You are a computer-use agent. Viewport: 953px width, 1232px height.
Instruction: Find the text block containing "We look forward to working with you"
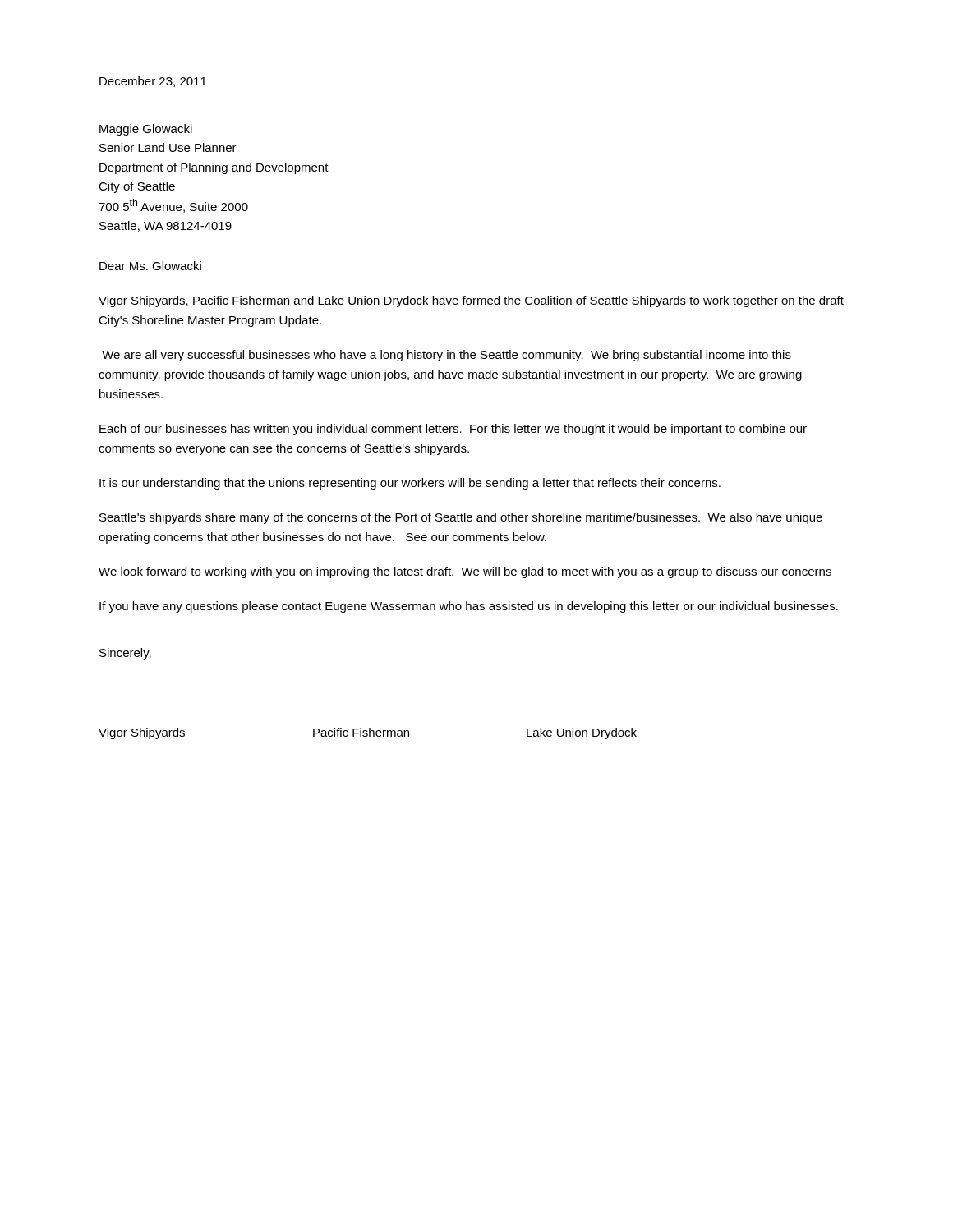[465, 571]
